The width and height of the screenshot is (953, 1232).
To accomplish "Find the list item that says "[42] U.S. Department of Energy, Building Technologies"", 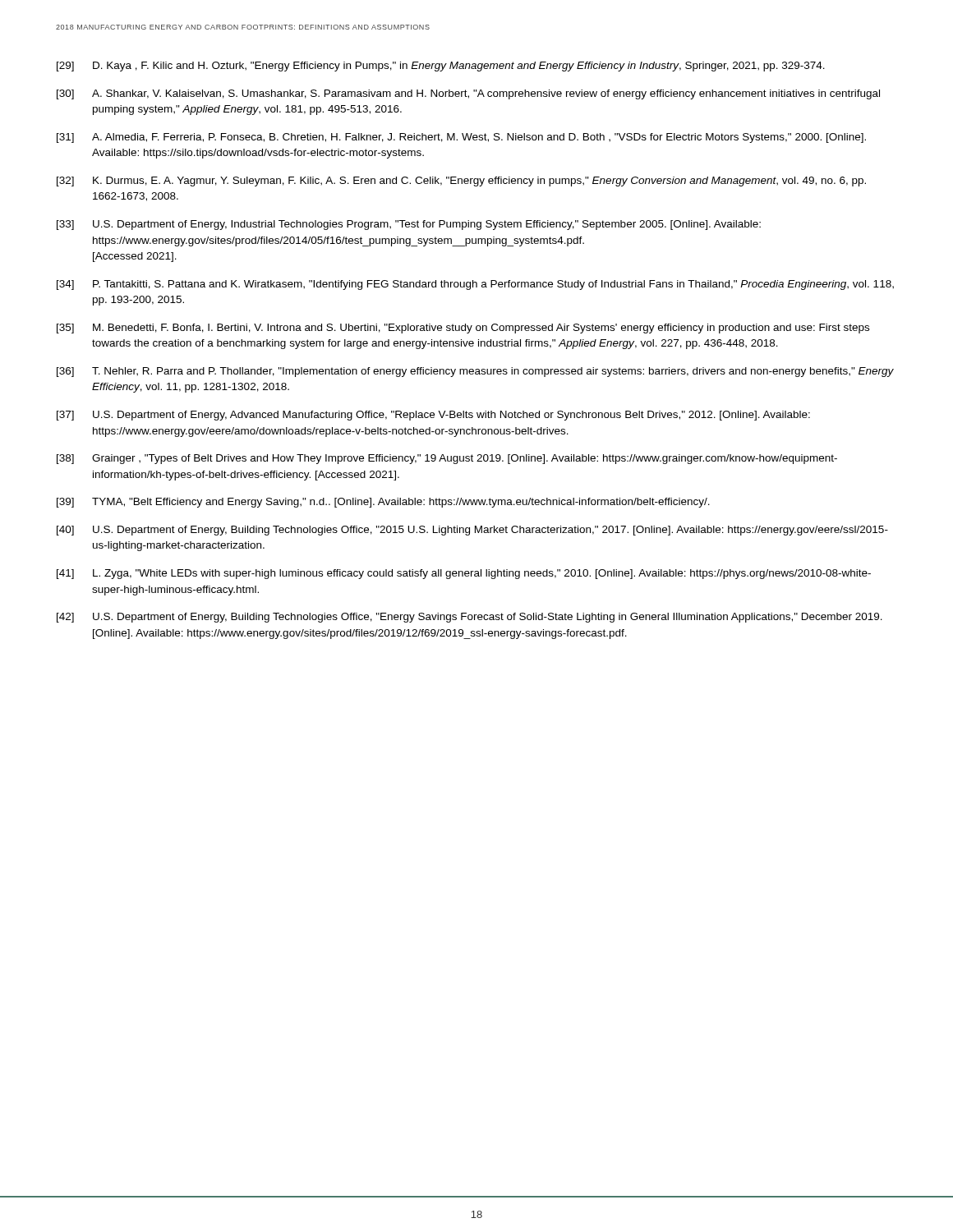I will click(476, 625).
